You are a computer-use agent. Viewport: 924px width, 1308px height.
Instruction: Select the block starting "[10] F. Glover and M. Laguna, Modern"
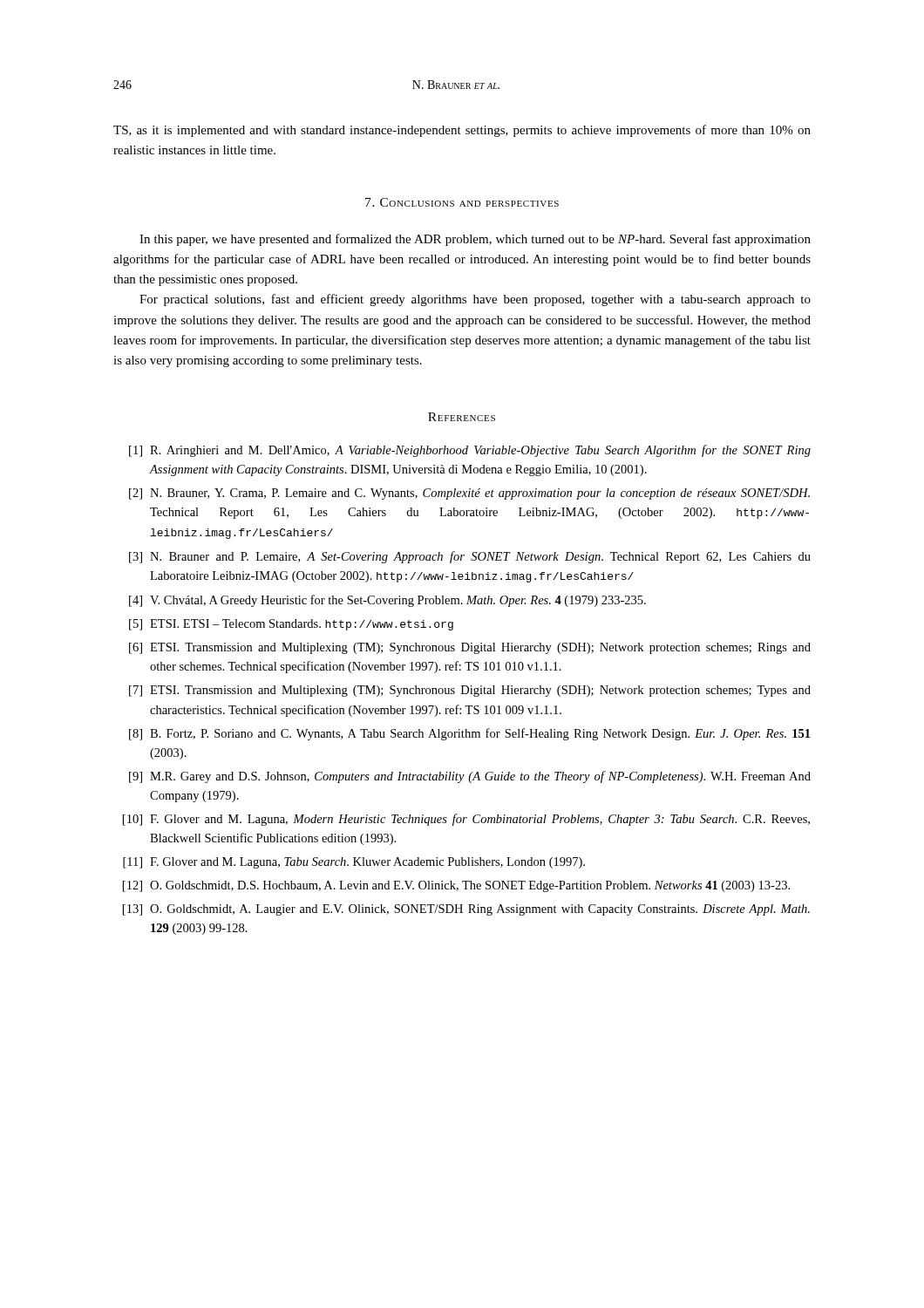462,828
